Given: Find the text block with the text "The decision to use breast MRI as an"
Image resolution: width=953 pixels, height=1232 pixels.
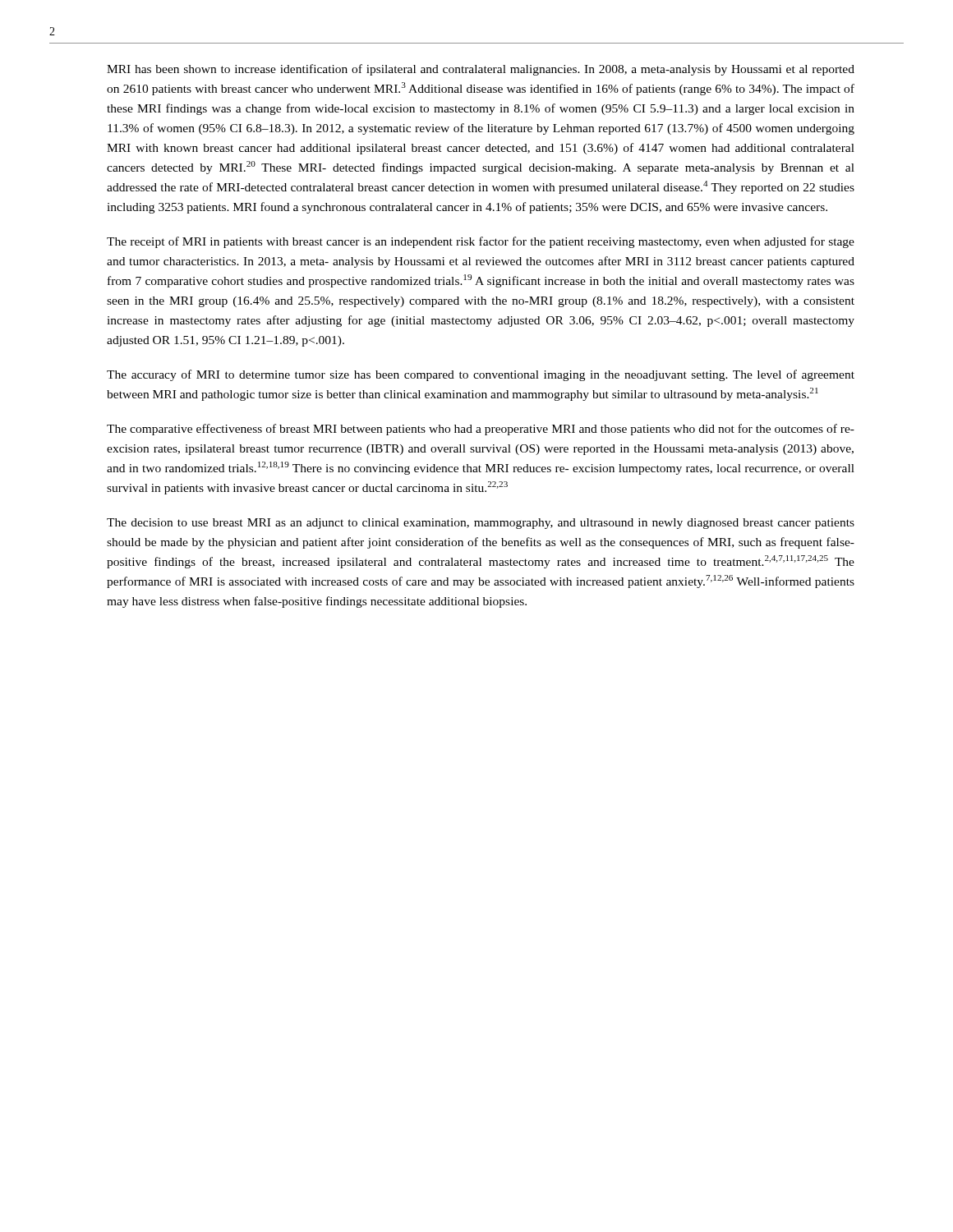Looking at the screenshot, I should pos(481,562).
